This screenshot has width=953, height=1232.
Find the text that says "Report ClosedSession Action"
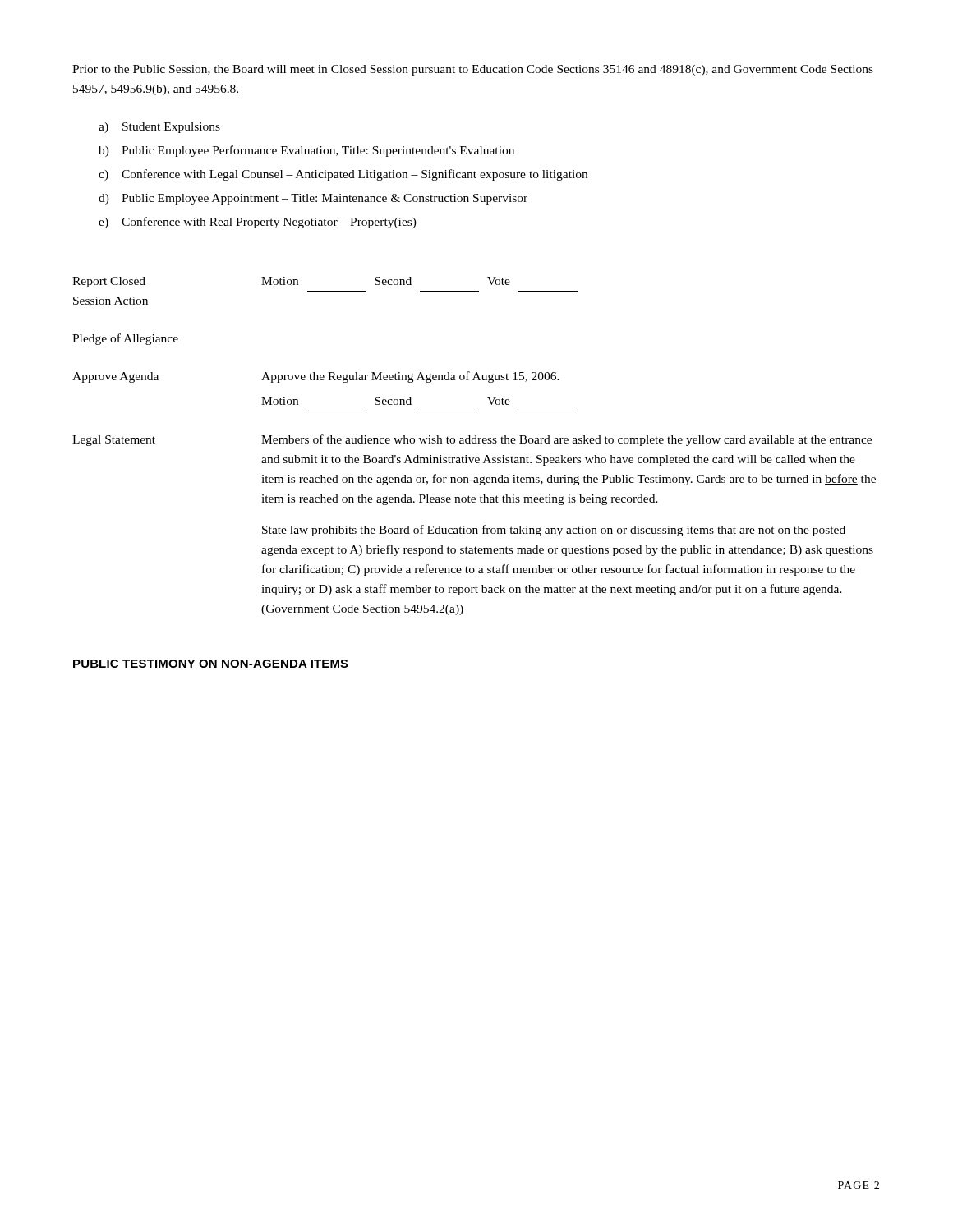click(110, 290)
